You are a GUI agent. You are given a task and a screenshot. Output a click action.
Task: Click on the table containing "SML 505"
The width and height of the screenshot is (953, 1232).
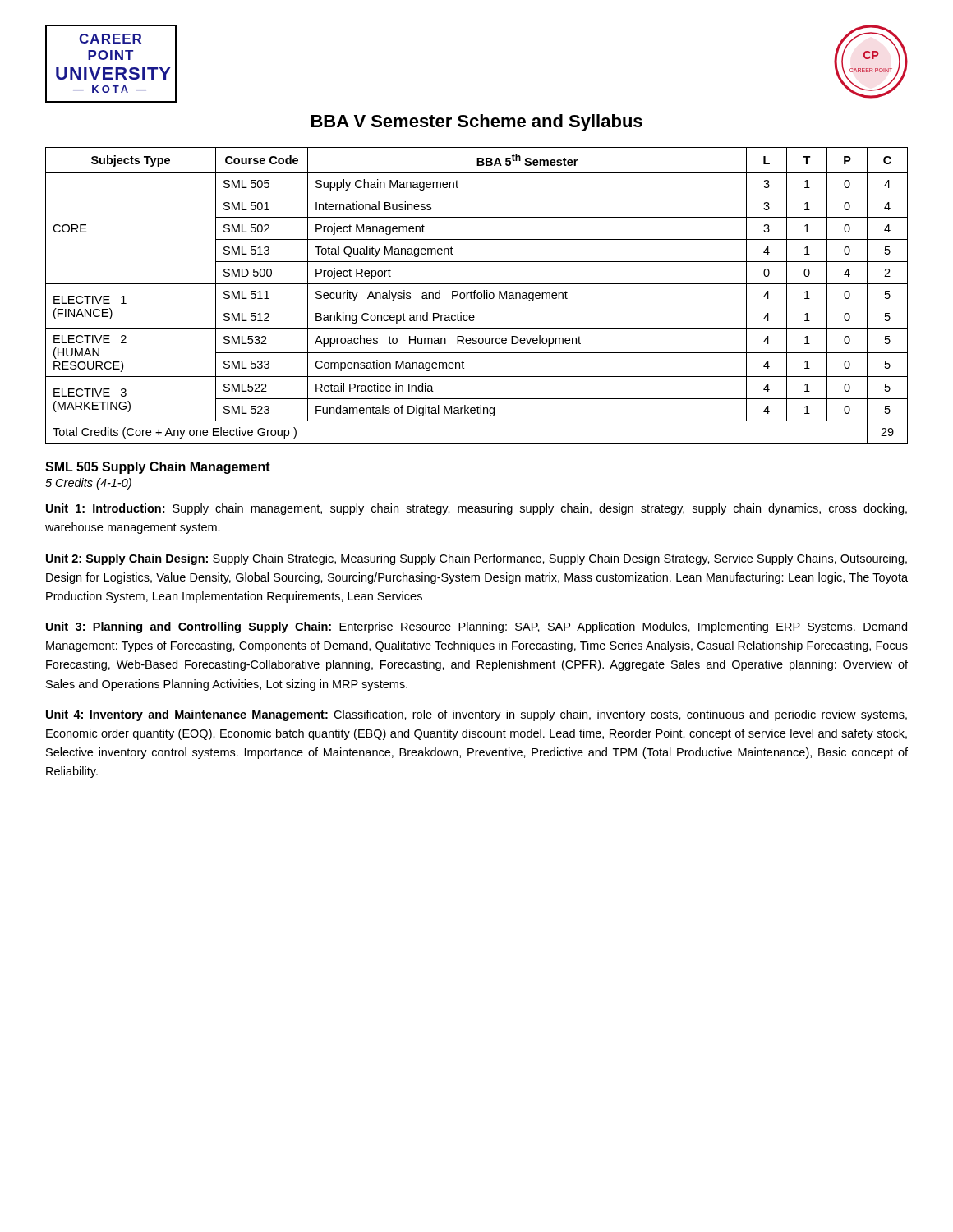pos(476,295)
